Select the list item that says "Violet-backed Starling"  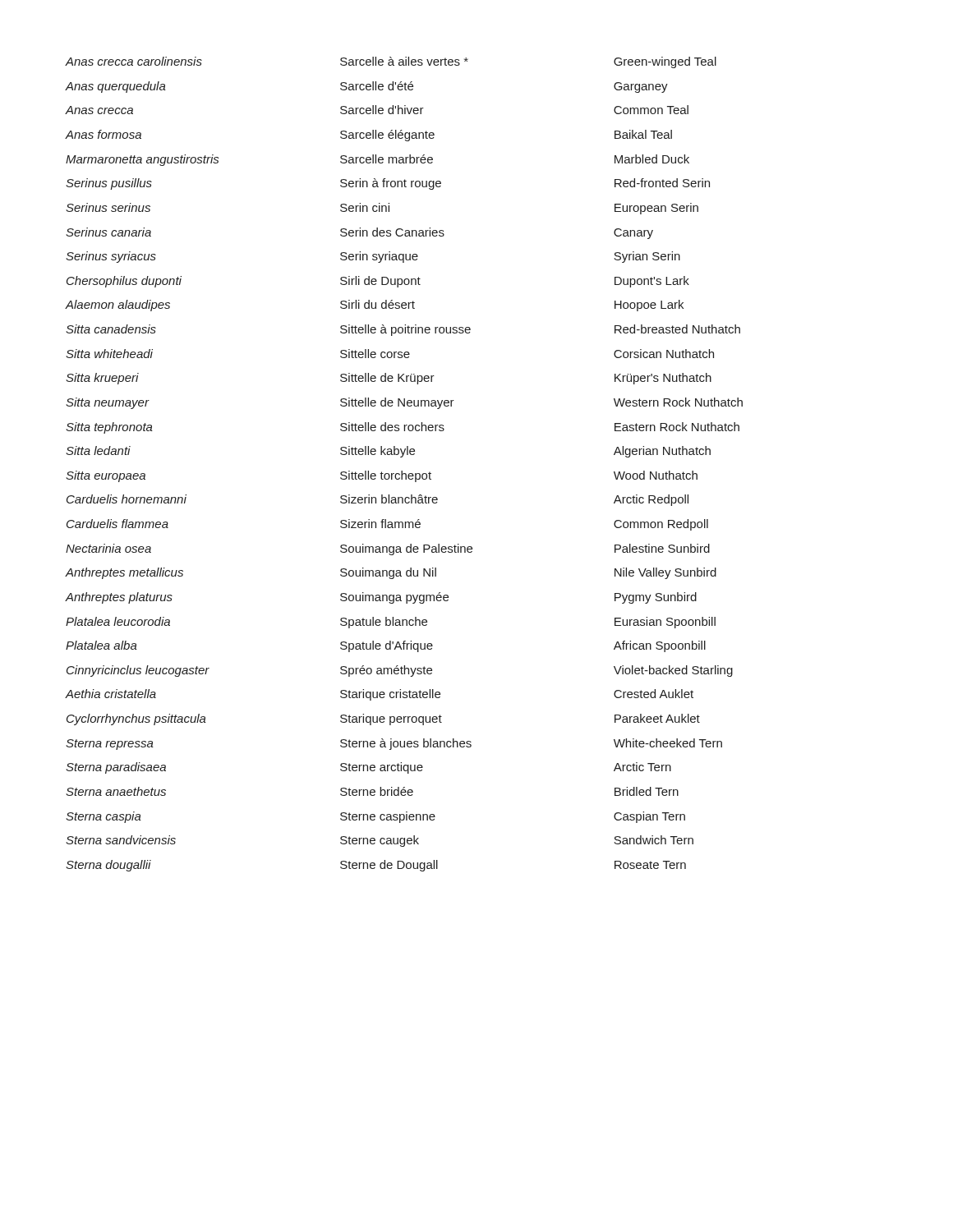pos(673,670)
